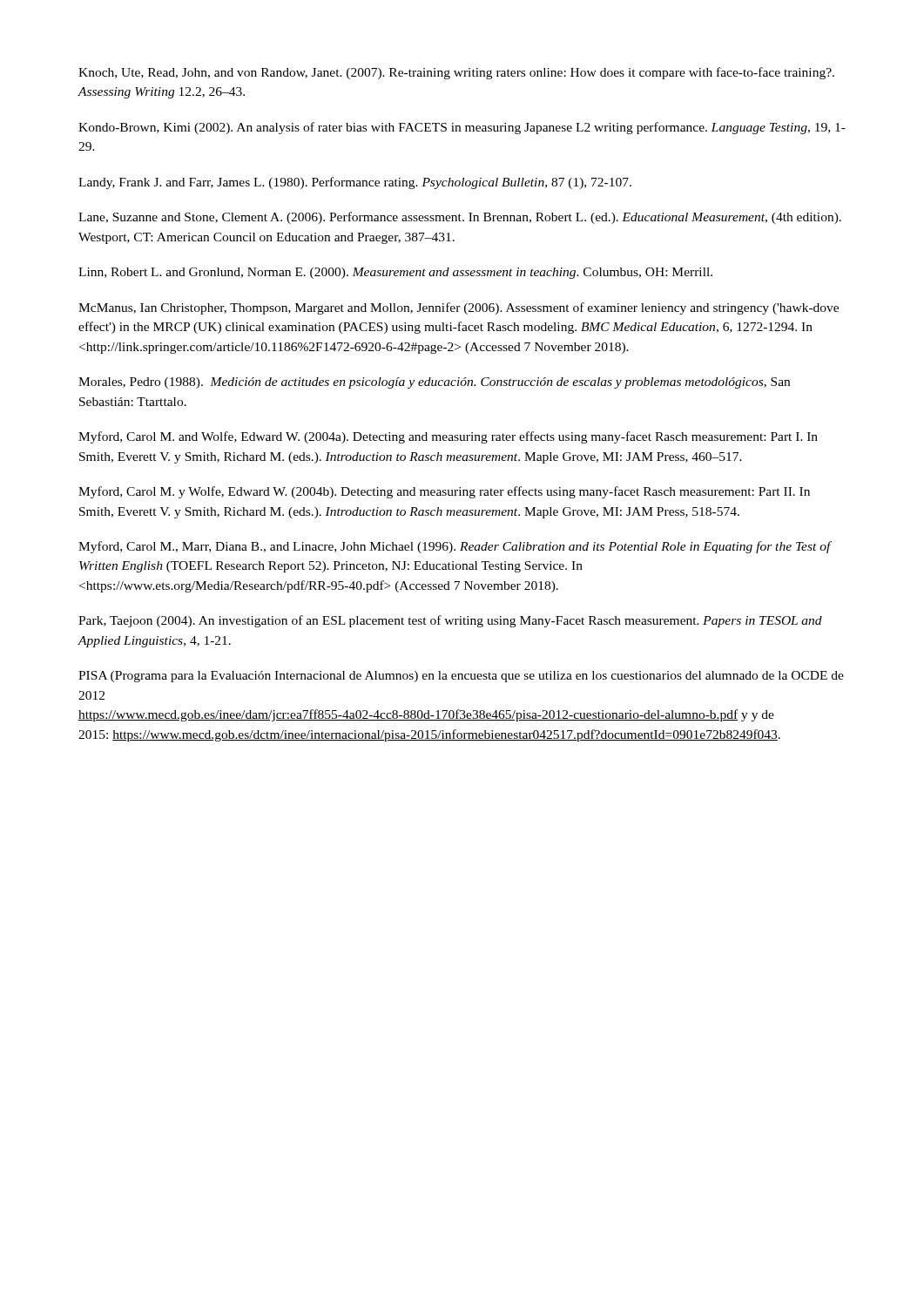The image size is (924, 1307).
Task: Where is the passage that starts "Linn, Robert L. and Gronlund, Norman"?
Action: click(396, 272)
